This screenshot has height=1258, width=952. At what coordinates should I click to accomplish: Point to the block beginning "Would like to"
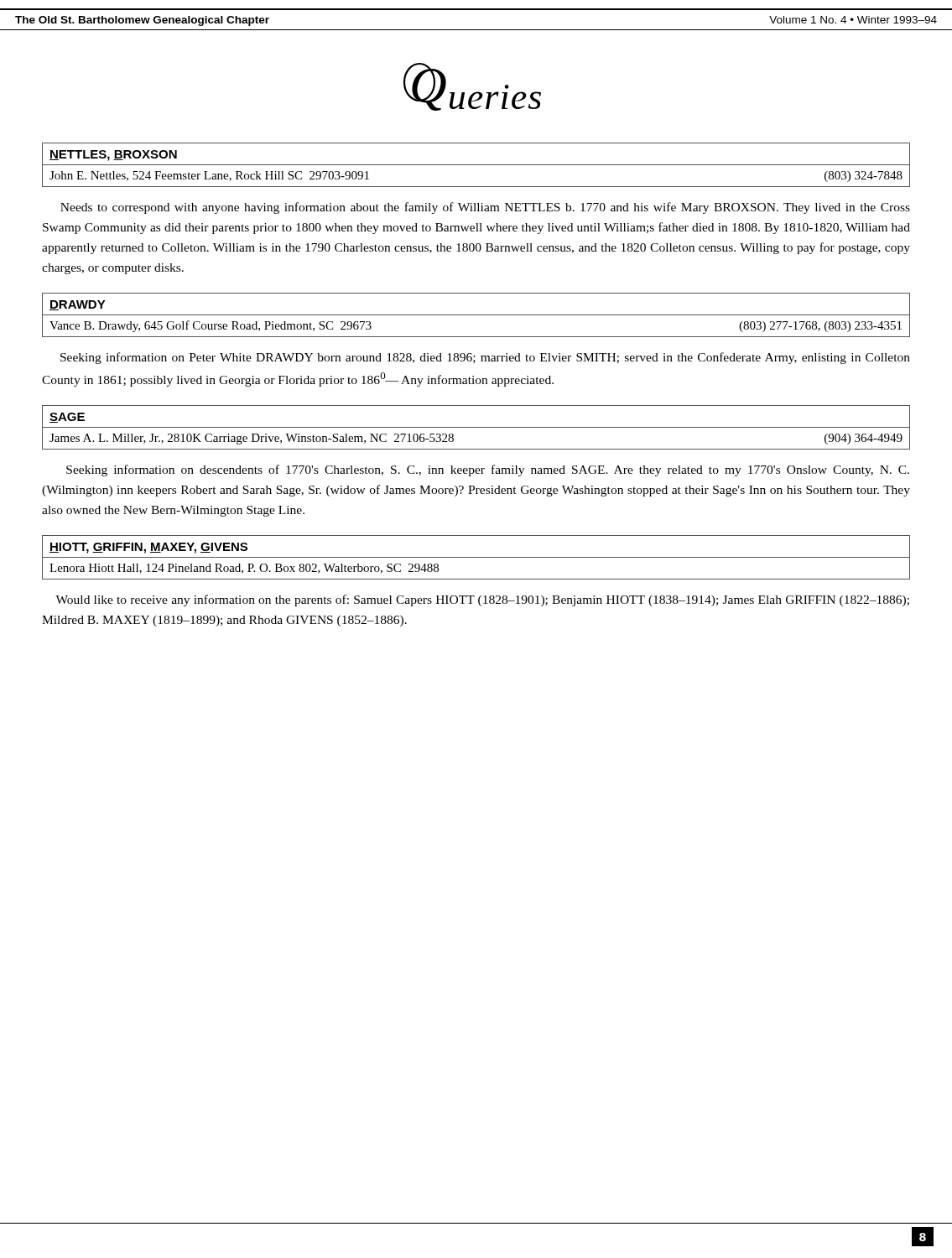coord(476,610)
